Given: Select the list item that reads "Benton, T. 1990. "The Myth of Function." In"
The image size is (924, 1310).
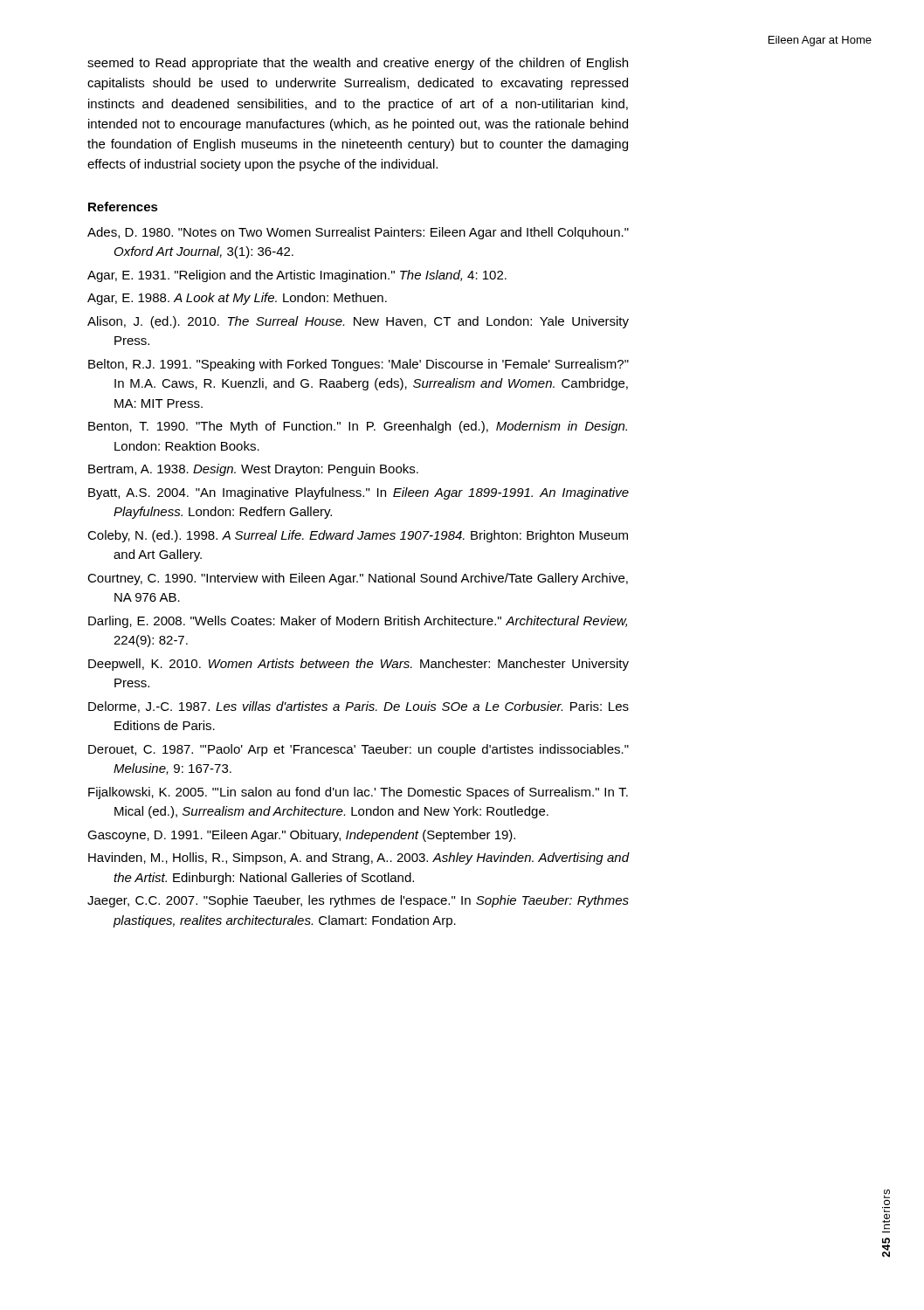Looking at the screenshot, I should (358, 436).
